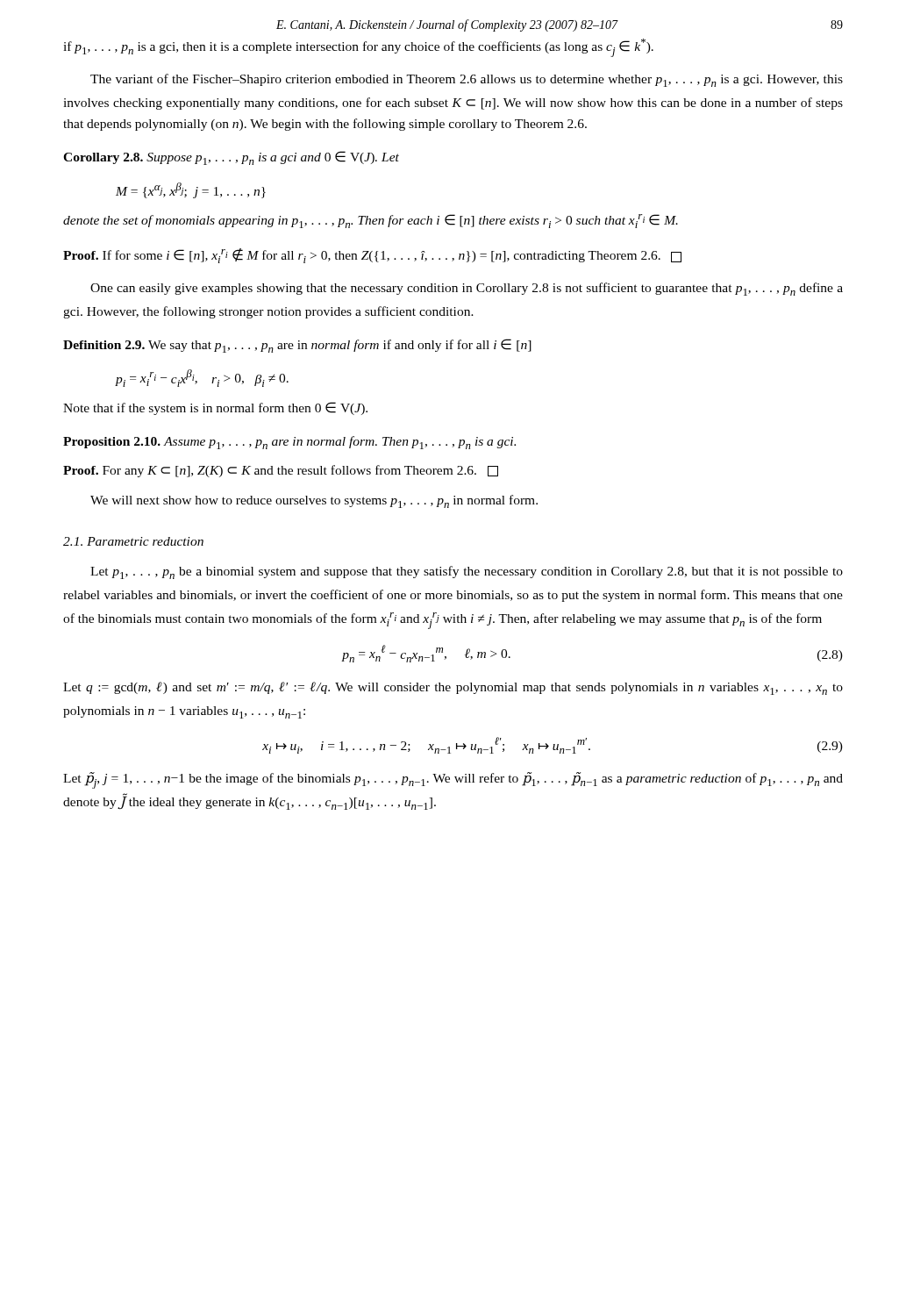This screenshot has width=906, height=1316.
Task: Find the text block that says "Proof. If for some i"
Action: coord(373,255)
